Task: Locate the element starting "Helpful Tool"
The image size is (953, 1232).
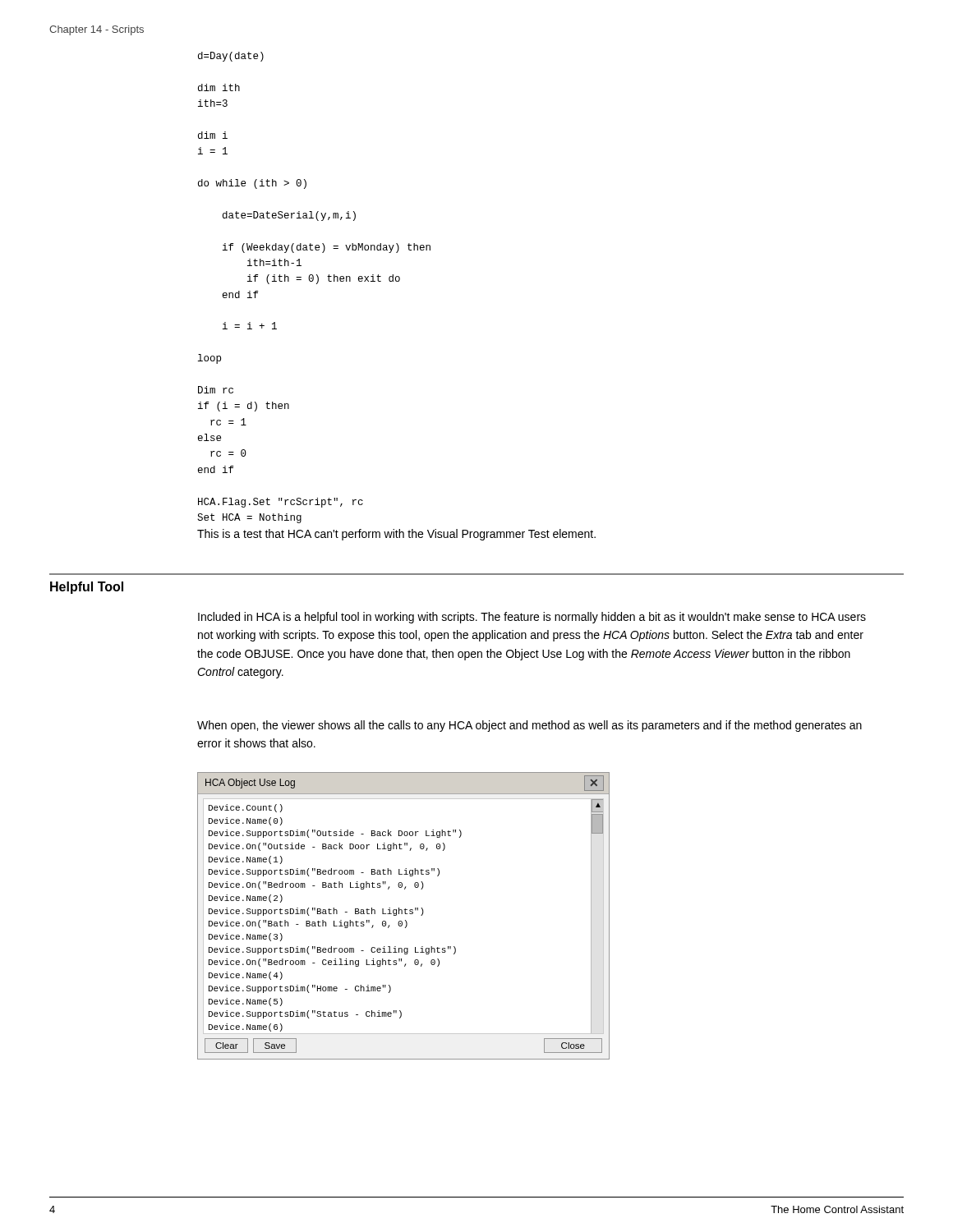Action: [x=87, y=587]
